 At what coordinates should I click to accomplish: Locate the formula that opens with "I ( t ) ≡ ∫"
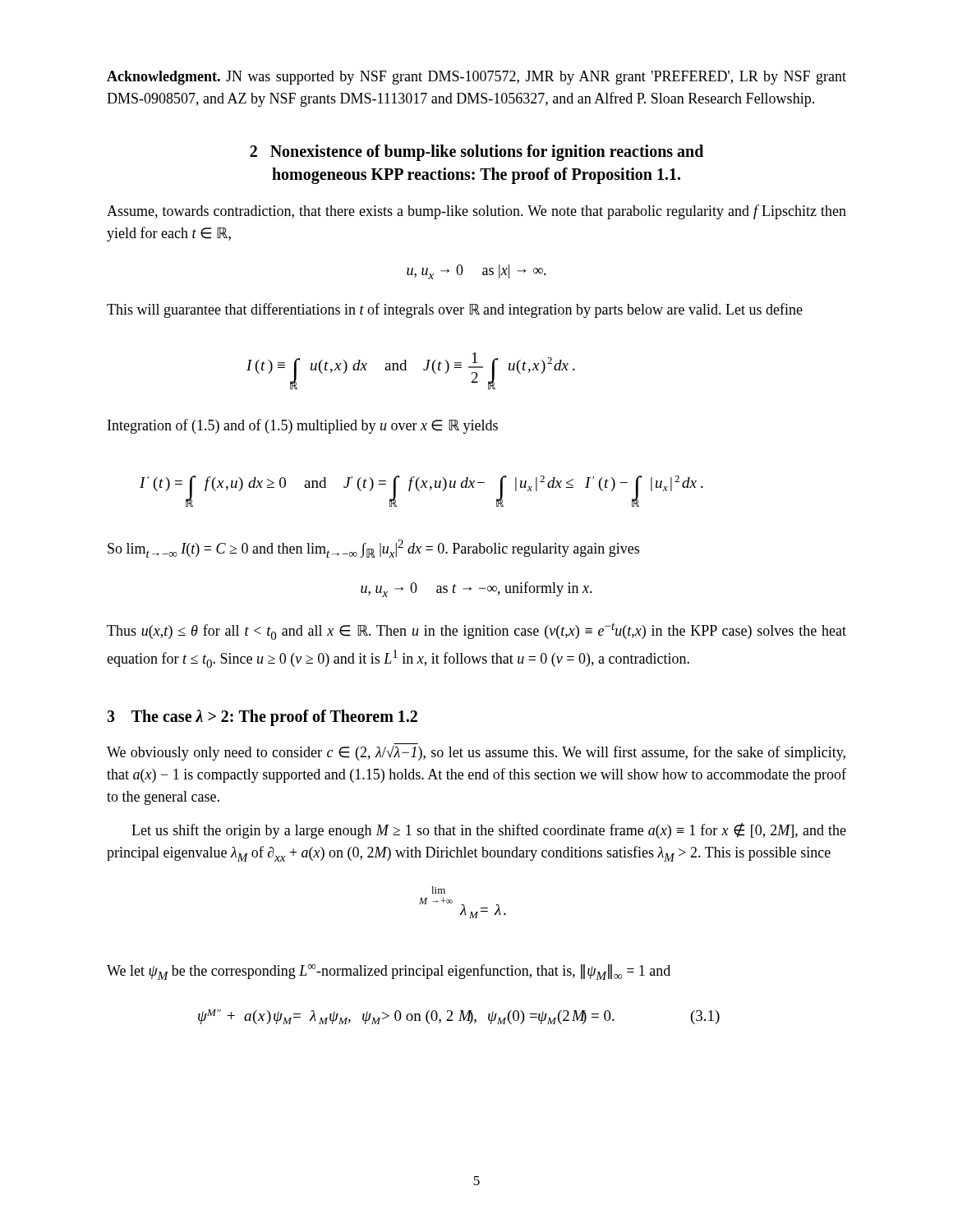click(476, 365)
